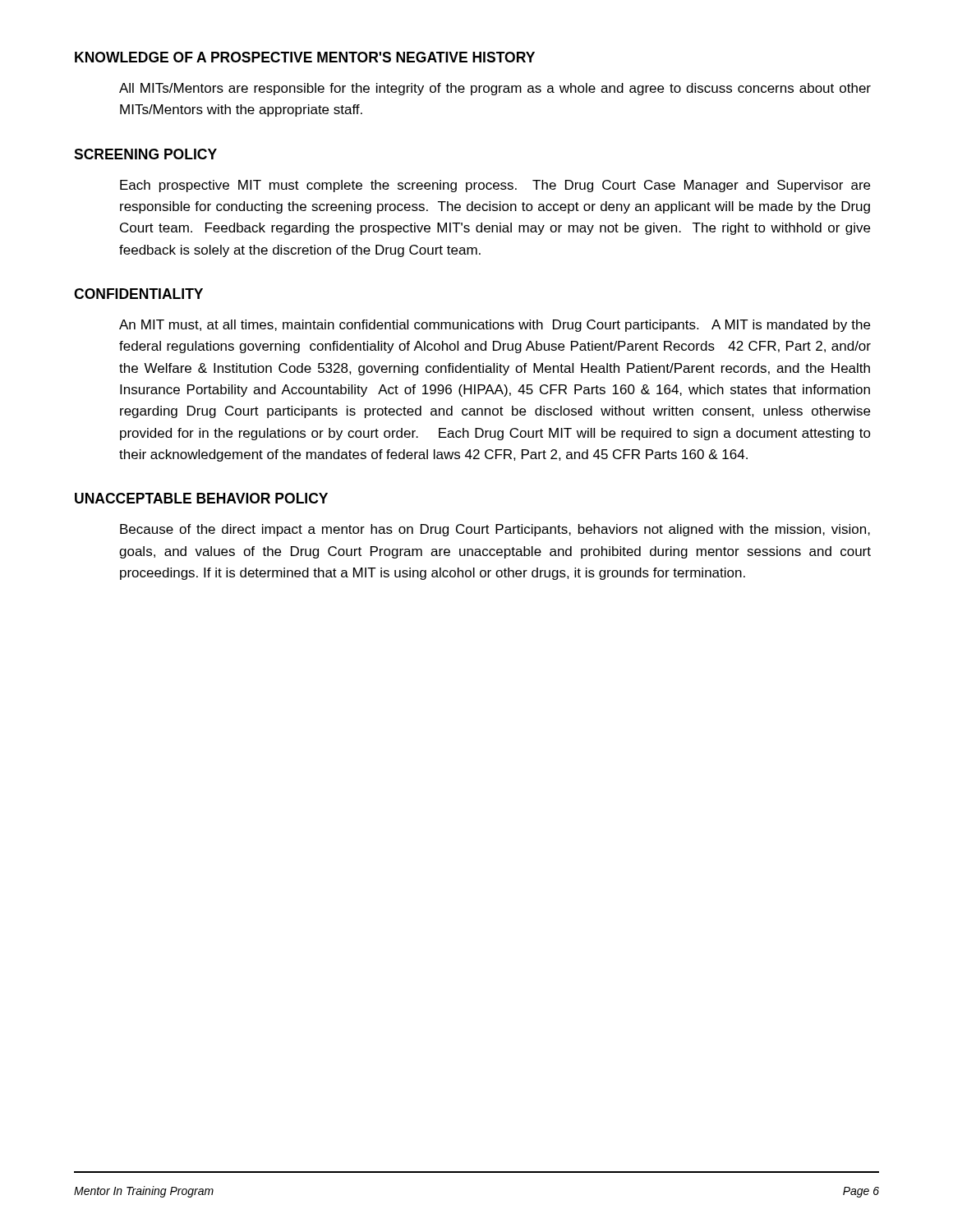Find the region starting "An MIT must, at all times, maintain"
The width and height of the screenshot is (953, 1232).
[x=495, y=390]
